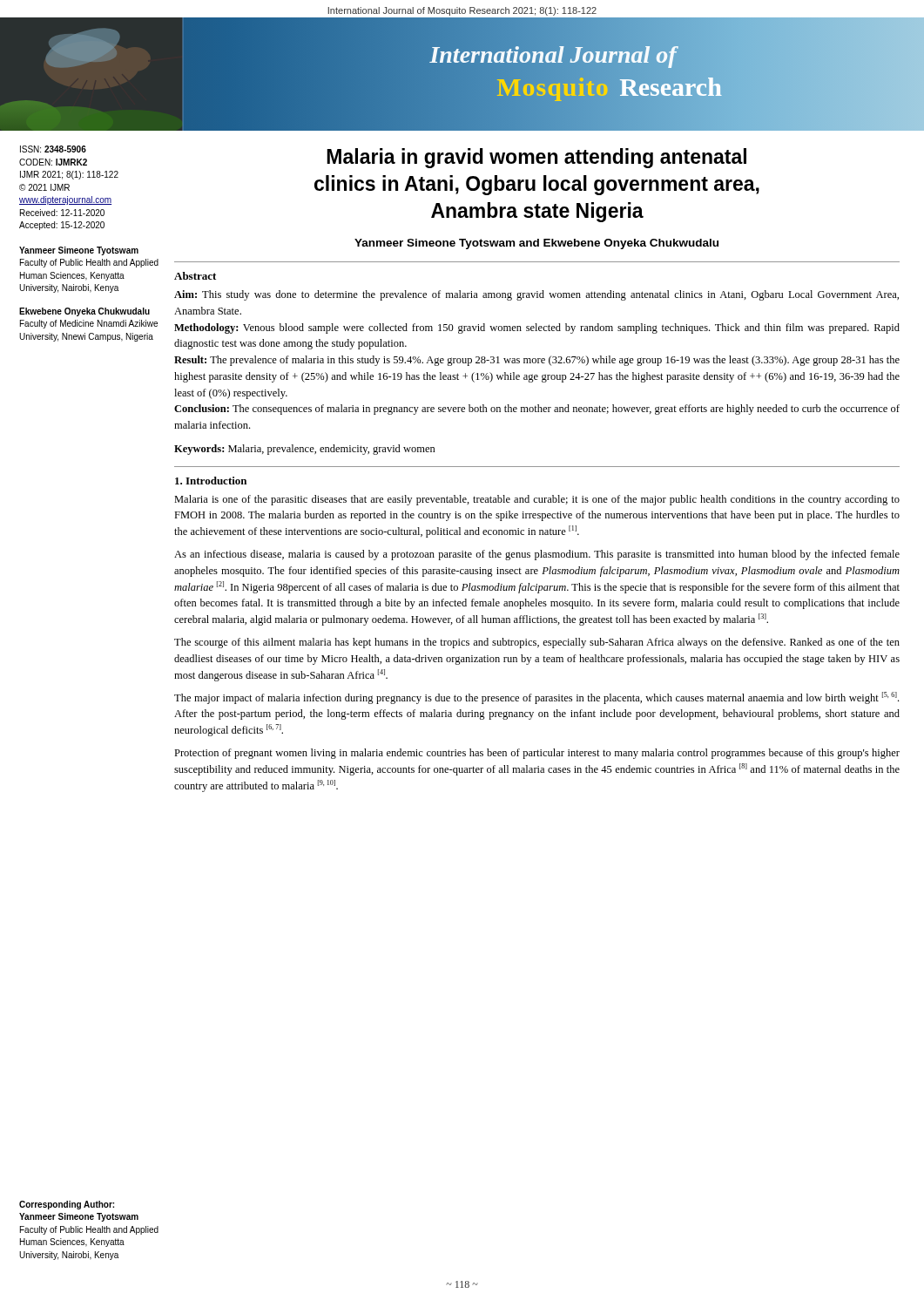Locate the text block that says "Protection of pregnant women living"
Image resolution: width=924 pixels, height=1307 pixels.
click(x=537, y=769)
